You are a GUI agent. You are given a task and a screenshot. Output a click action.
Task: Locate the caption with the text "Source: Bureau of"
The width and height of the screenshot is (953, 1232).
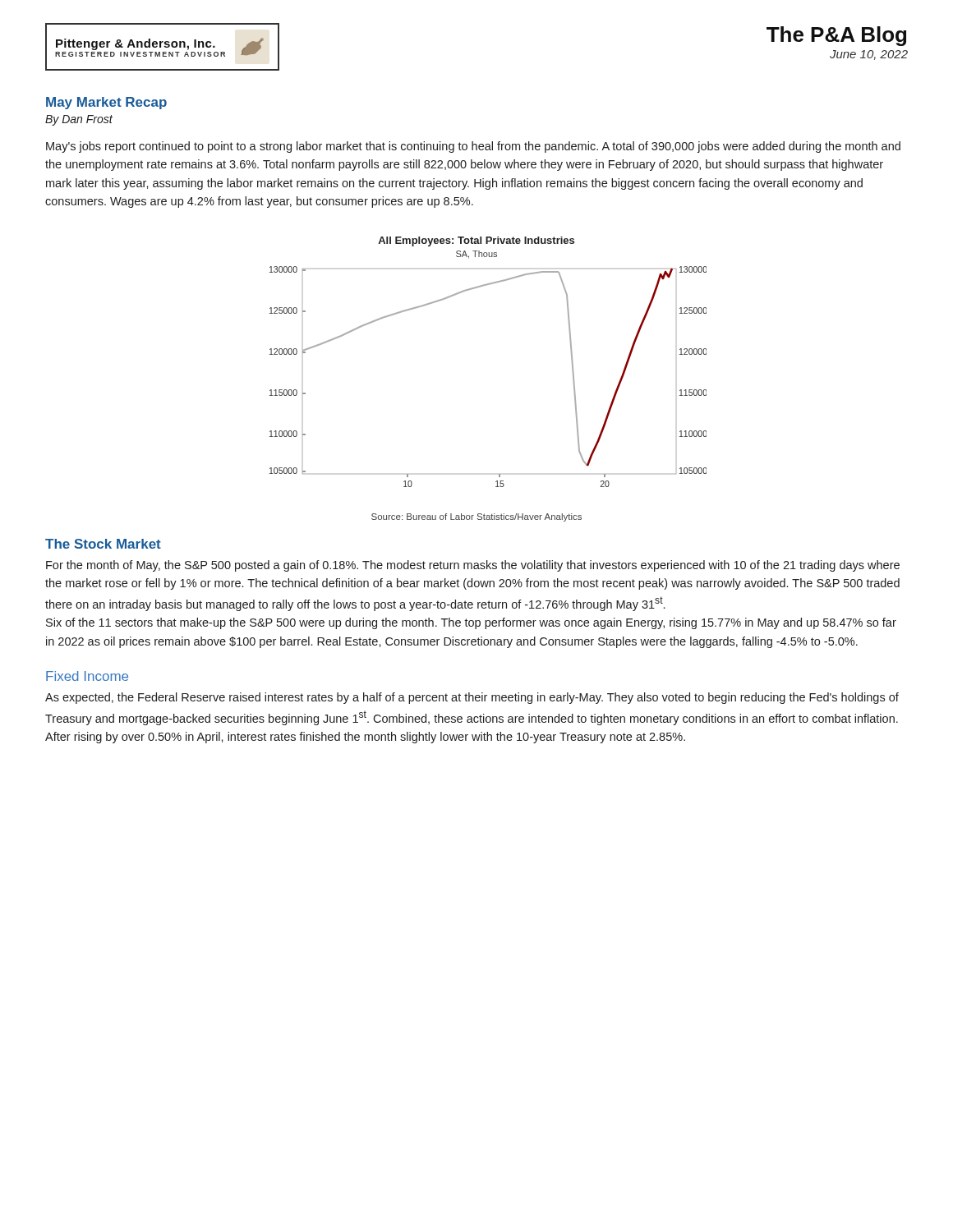point(476,516)
